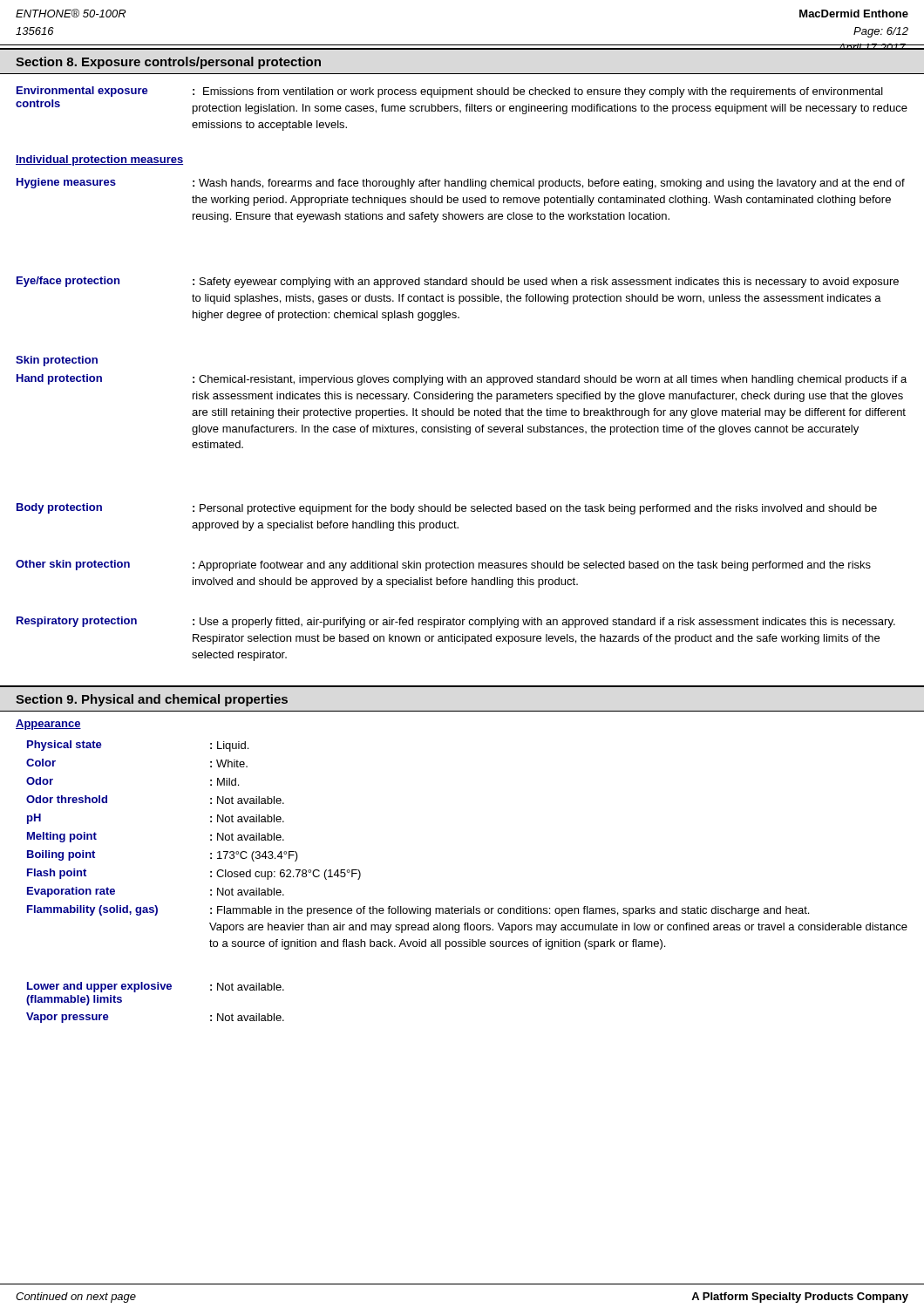924x1308 pixels.
Task: Where does it say "pH : Not available."?
Action: (37, 818)
